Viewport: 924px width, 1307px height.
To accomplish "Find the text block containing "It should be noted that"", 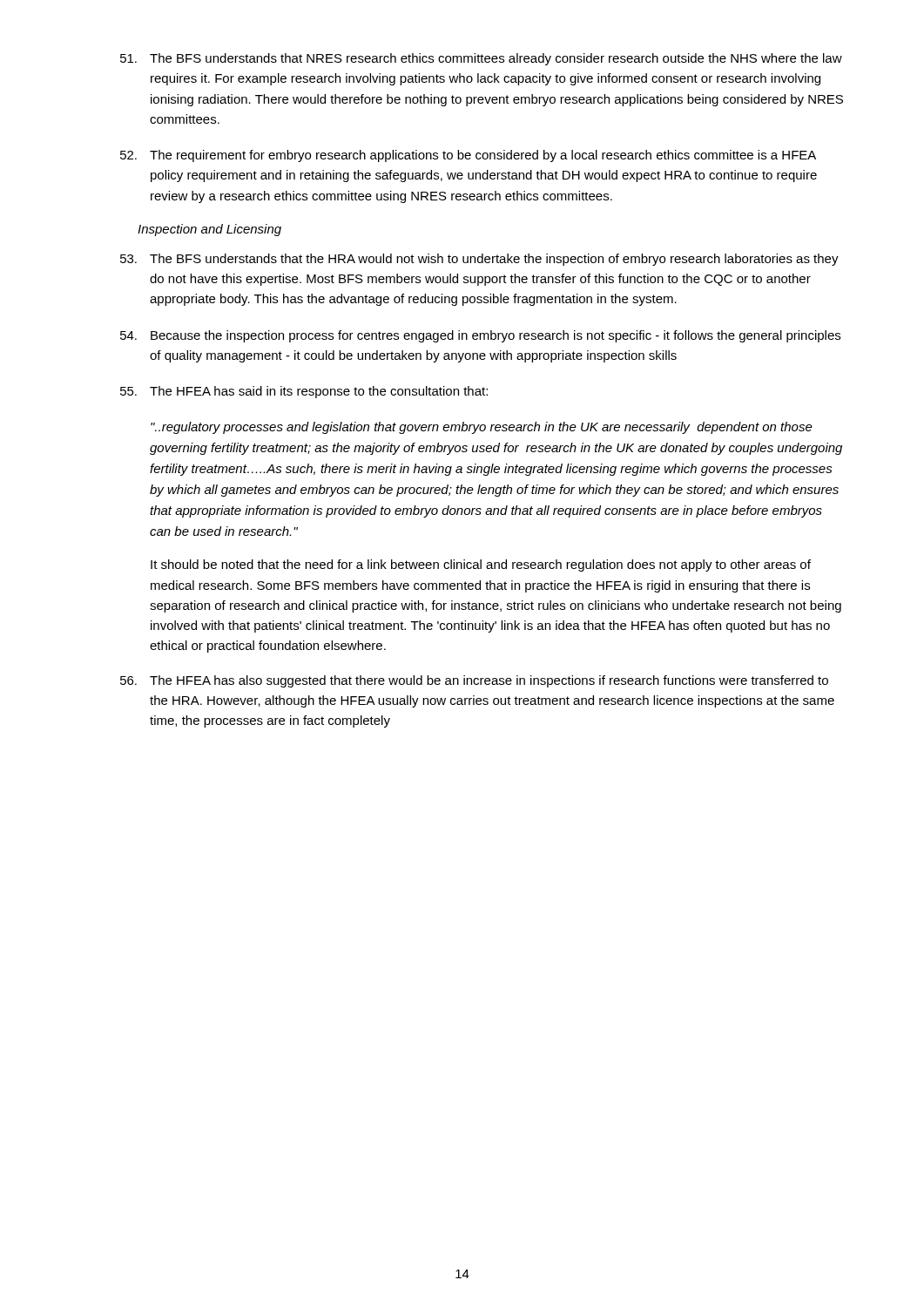I will click(496, 605).
